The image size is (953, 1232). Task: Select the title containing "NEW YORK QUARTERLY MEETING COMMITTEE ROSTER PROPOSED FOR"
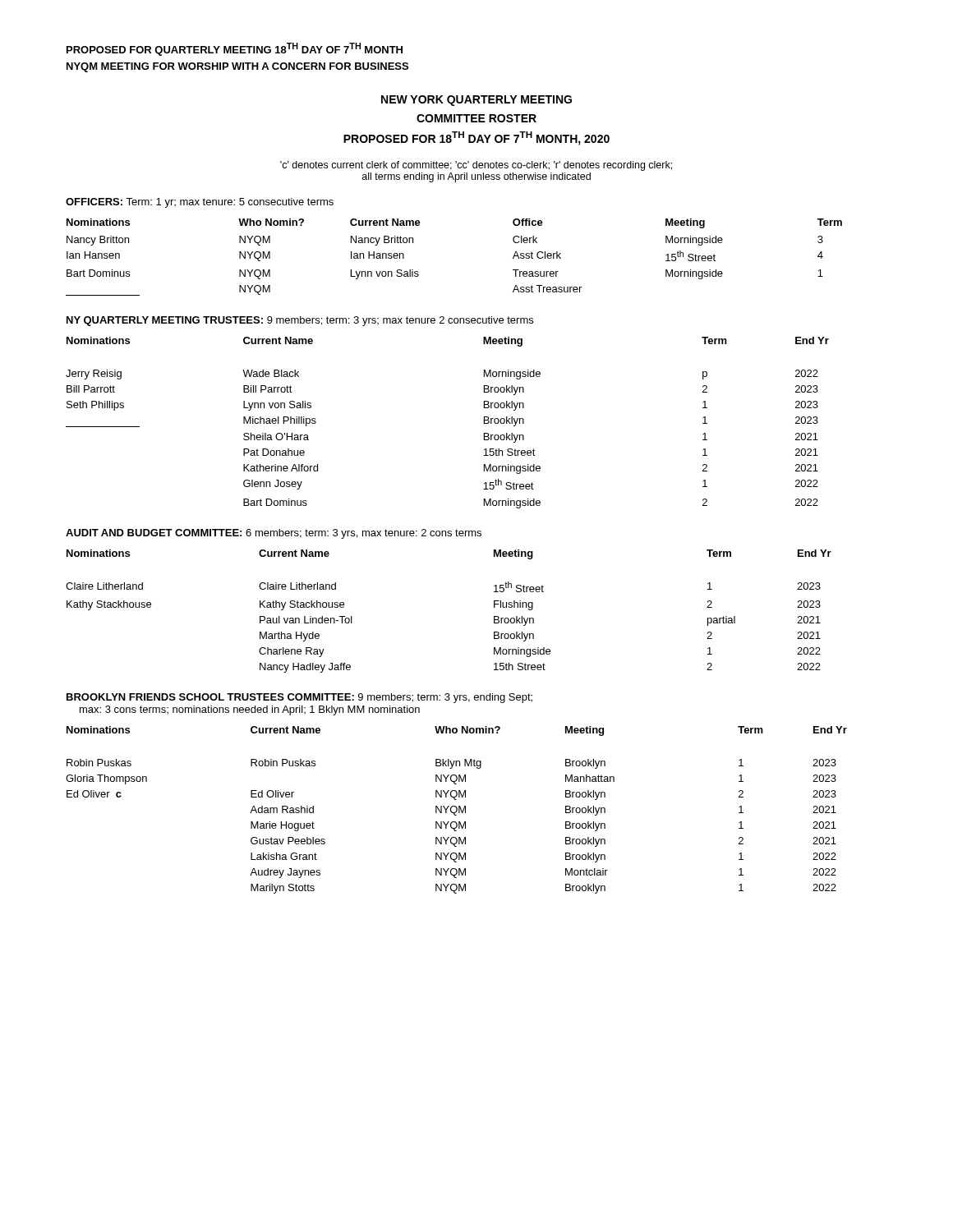point(476,119)
